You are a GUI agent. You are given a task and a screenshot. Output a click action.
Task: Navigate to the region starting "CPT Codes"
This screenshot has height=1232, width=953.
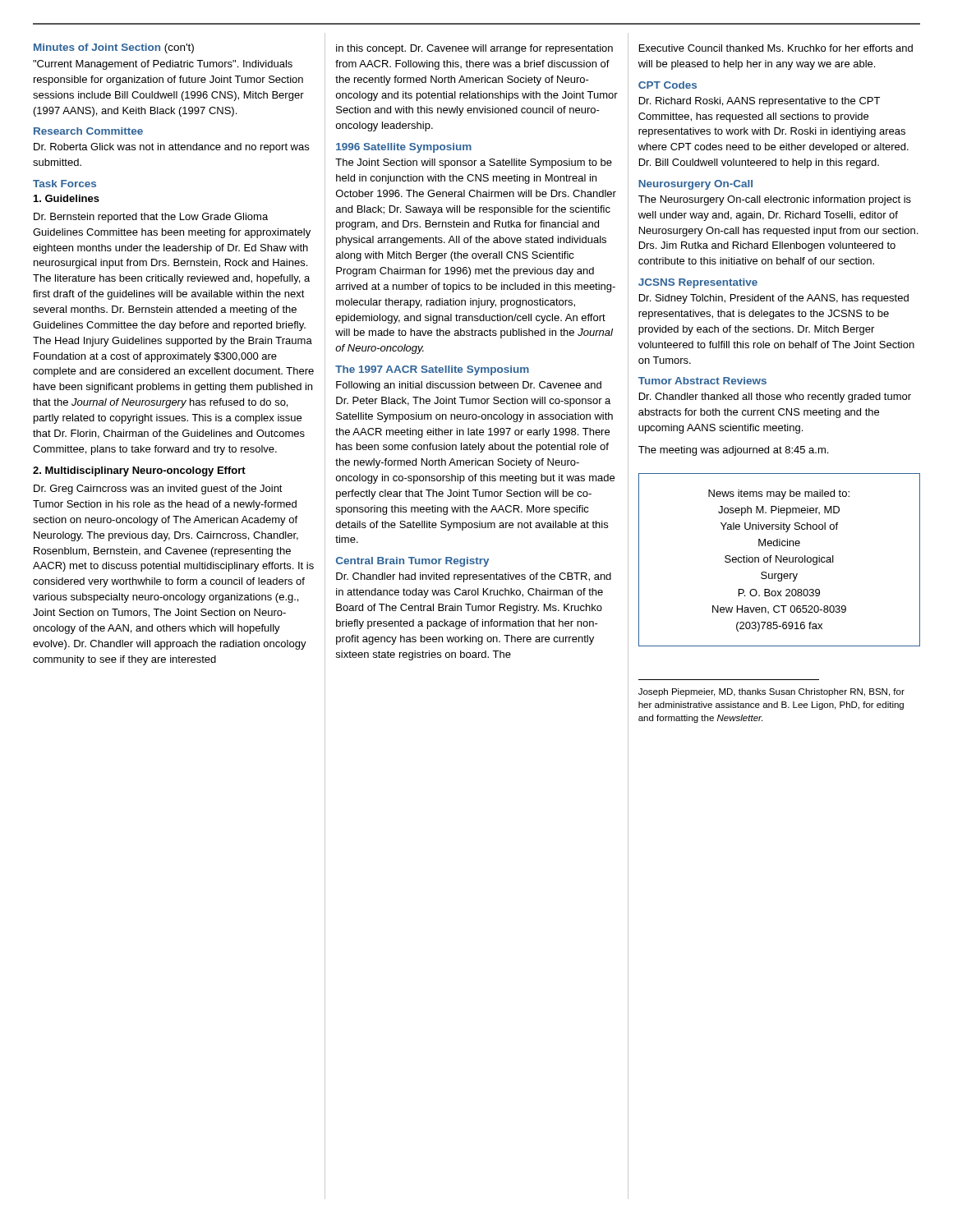(668, 85)
